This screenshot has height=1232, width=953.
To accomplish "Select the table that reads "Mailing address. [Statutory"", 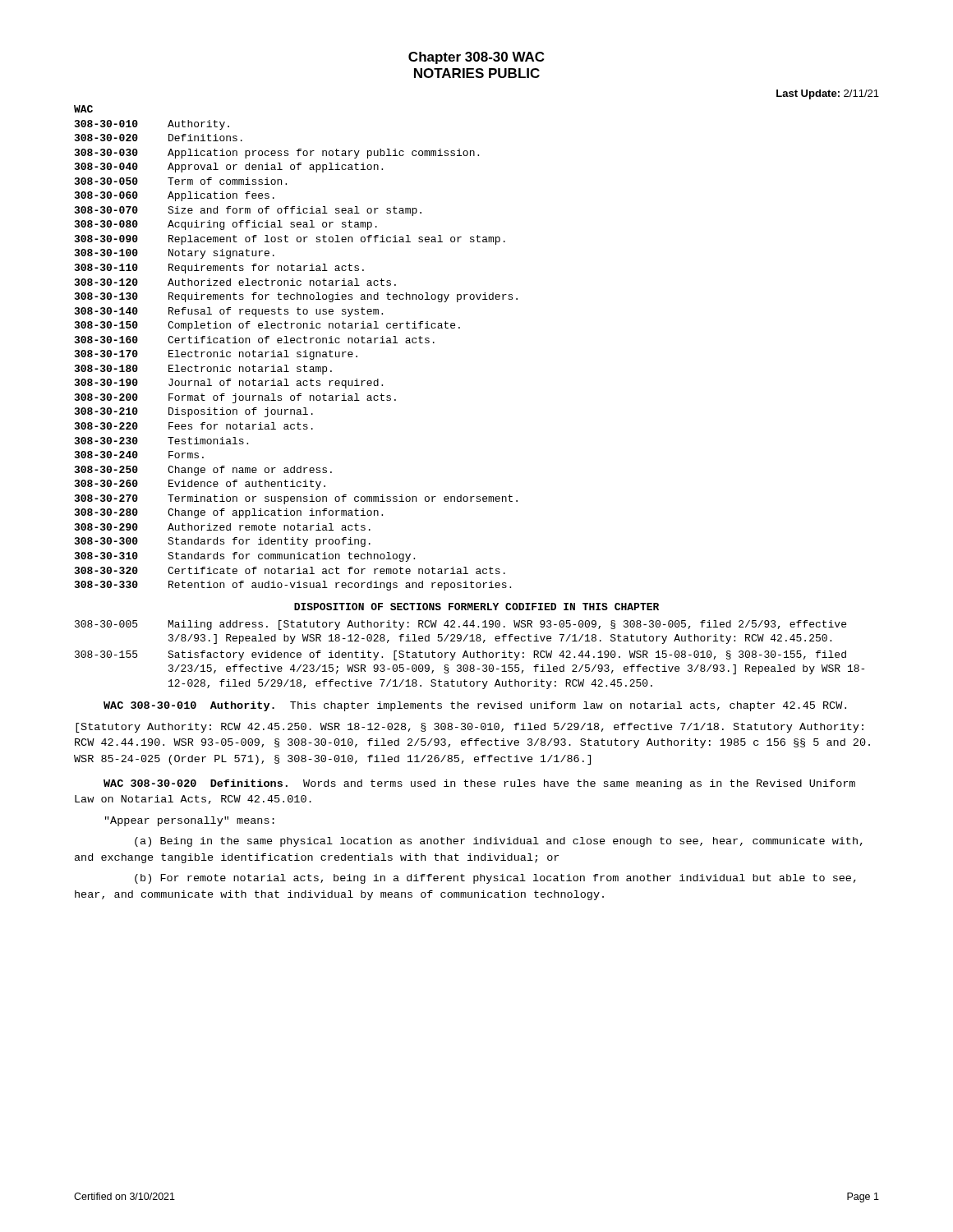I will click(x=476, y=654).
